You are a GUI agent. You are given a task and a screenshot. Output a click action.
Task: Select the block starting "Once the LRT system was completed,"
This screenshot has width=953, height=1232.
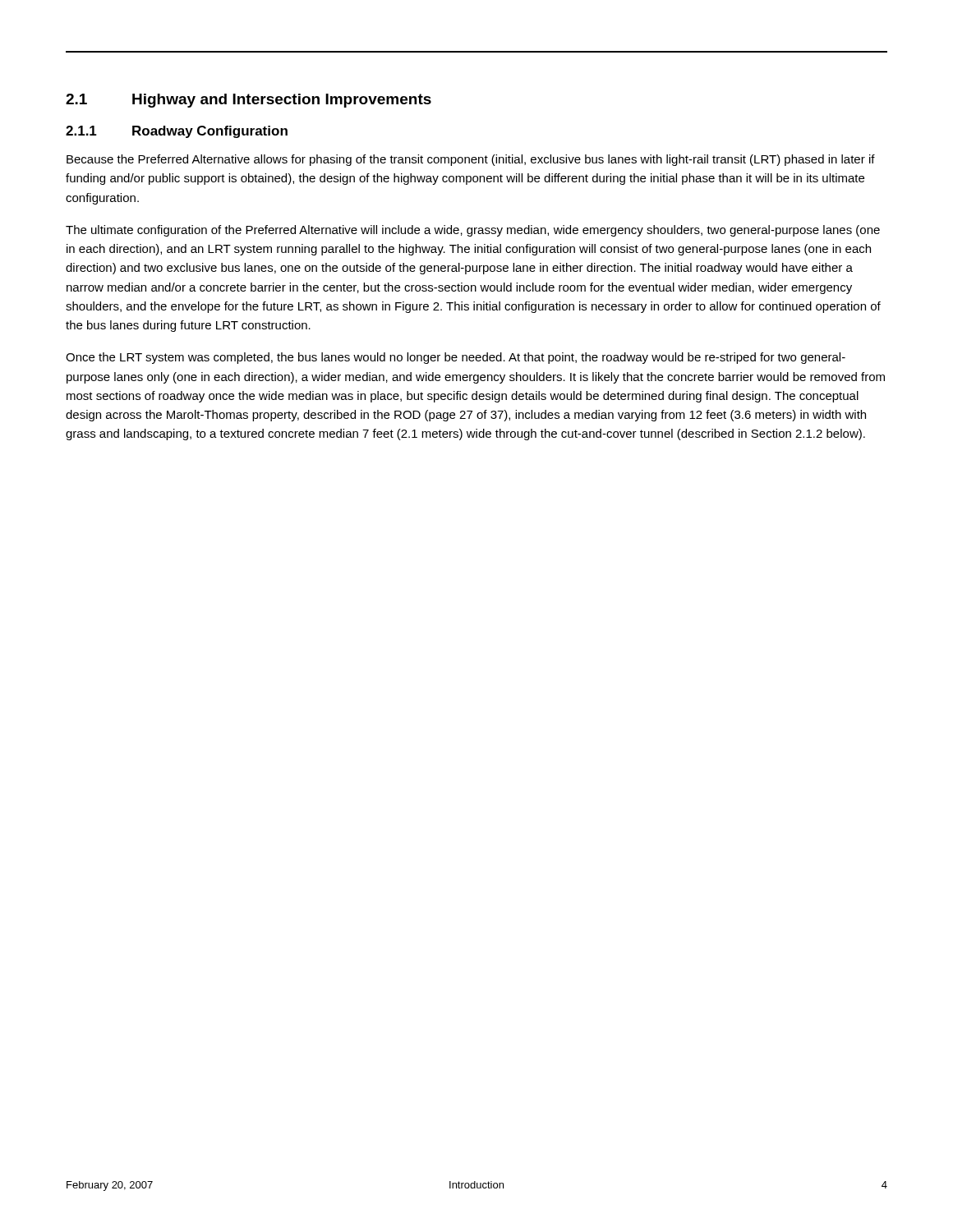[476, 395]
